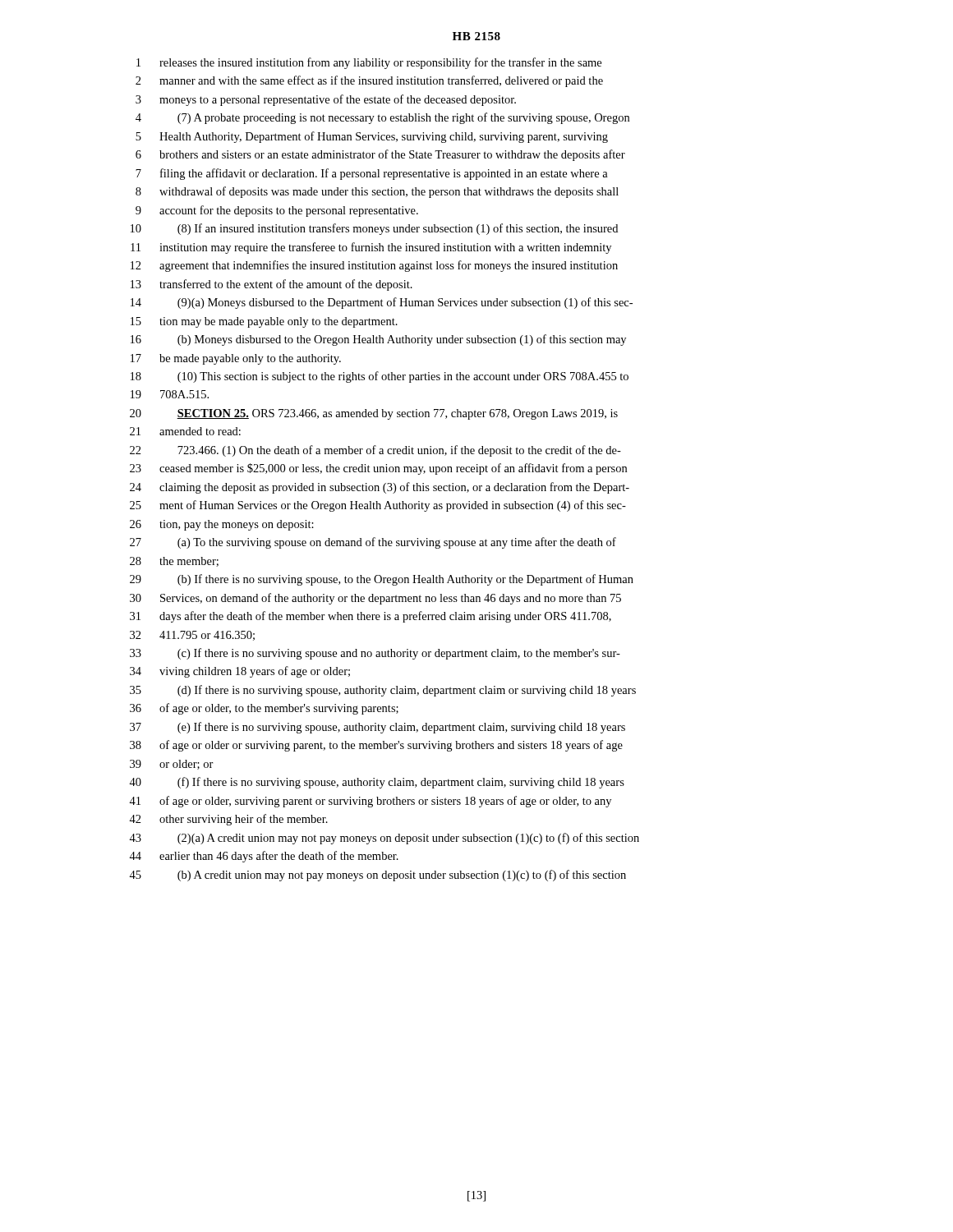The height and width of the screenshot is (1232, 953).
Task: Point to the block beginning "10 (8) If an insured institution transfers"
Action: pyautogui.click(x=489, y=256)
